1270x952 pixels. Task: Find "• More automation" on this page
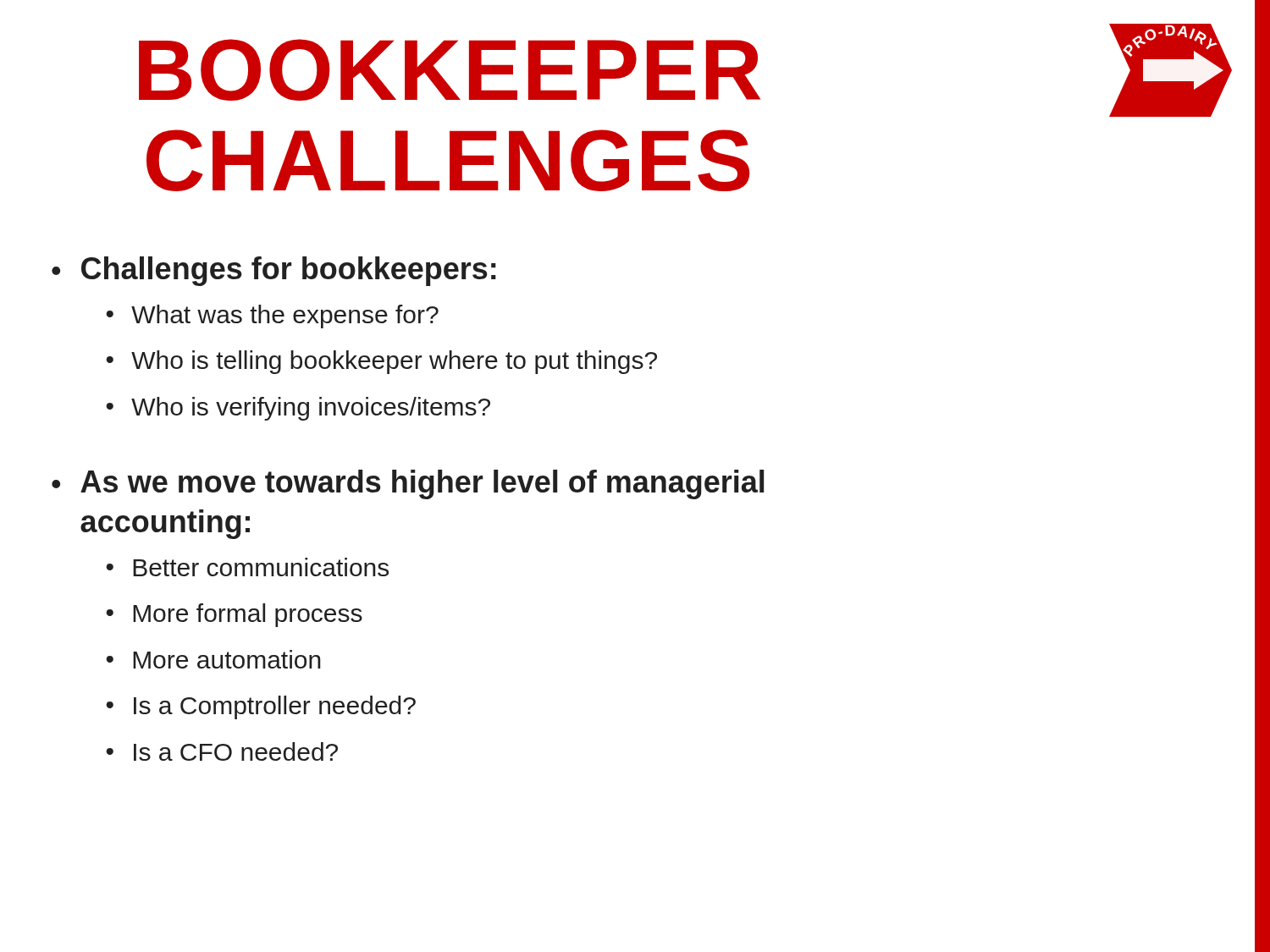pos(214,660)
